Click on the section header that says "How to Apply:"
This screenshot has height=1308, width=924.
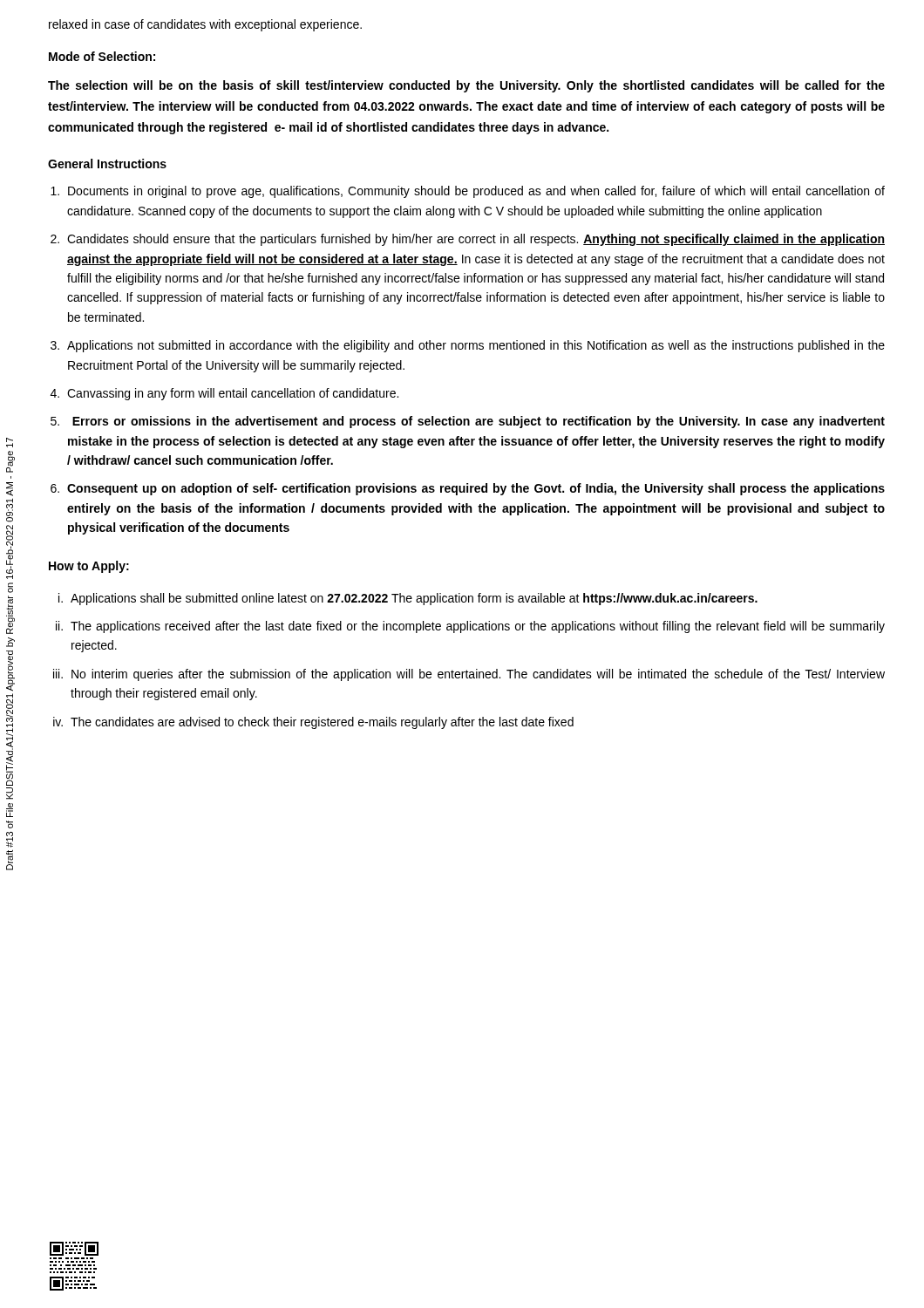[x=89, y=566]
